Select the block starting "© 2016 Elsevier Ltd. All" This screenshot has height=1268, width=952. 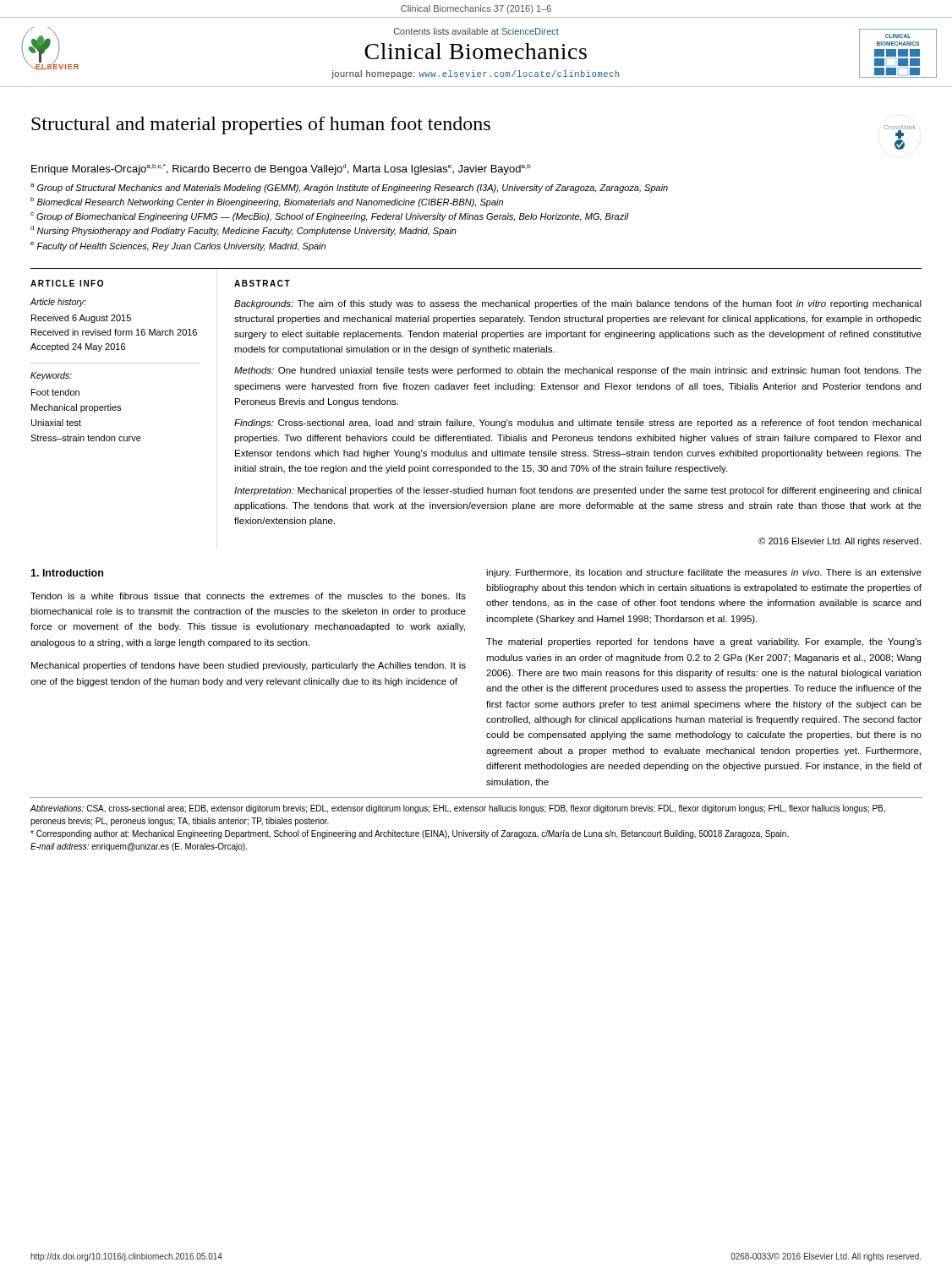(x=840, y=541)
